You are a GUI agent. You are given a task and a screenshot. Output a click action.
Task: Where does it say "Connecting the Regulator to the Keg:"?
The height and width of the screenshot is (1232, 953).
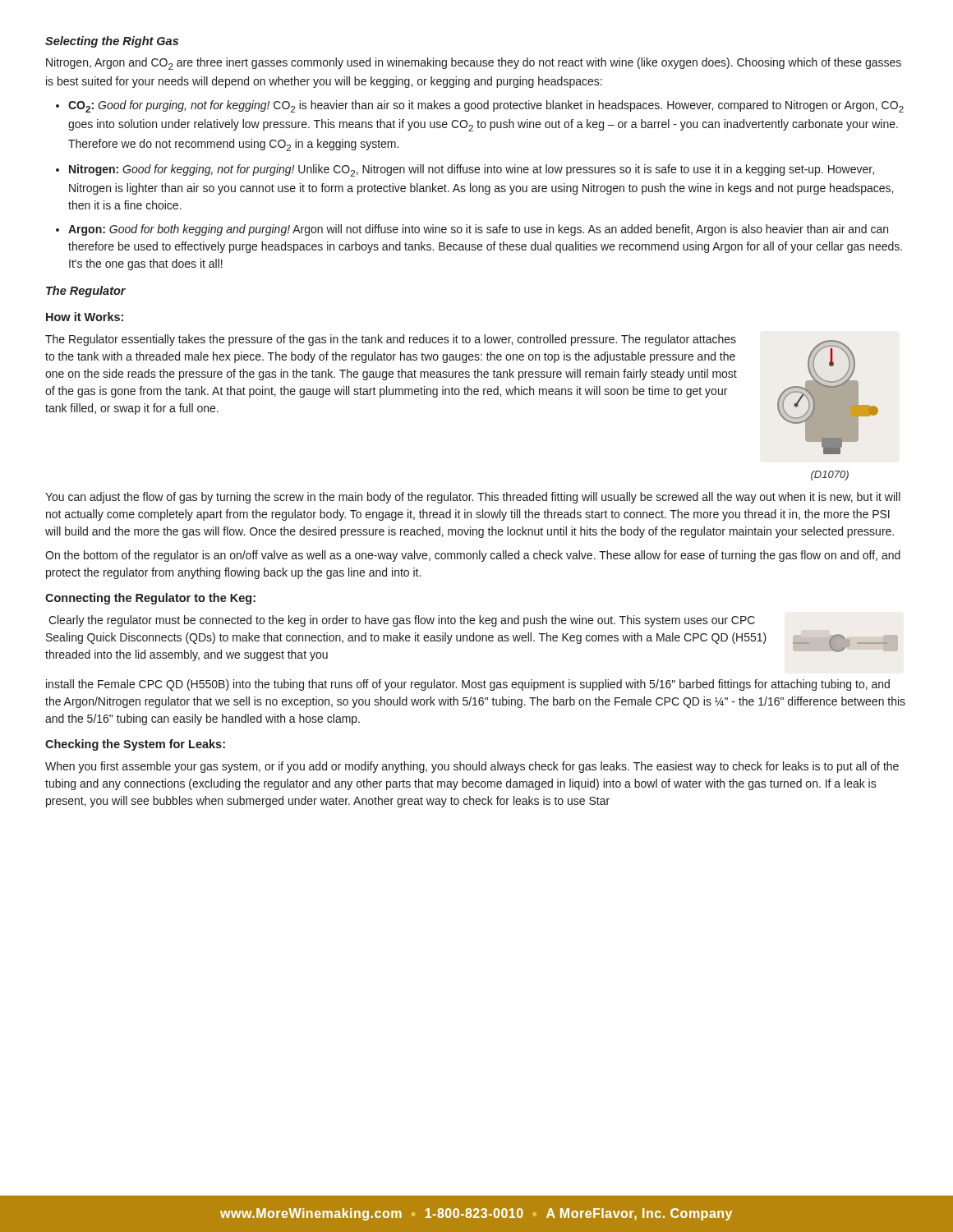(150, 599)
